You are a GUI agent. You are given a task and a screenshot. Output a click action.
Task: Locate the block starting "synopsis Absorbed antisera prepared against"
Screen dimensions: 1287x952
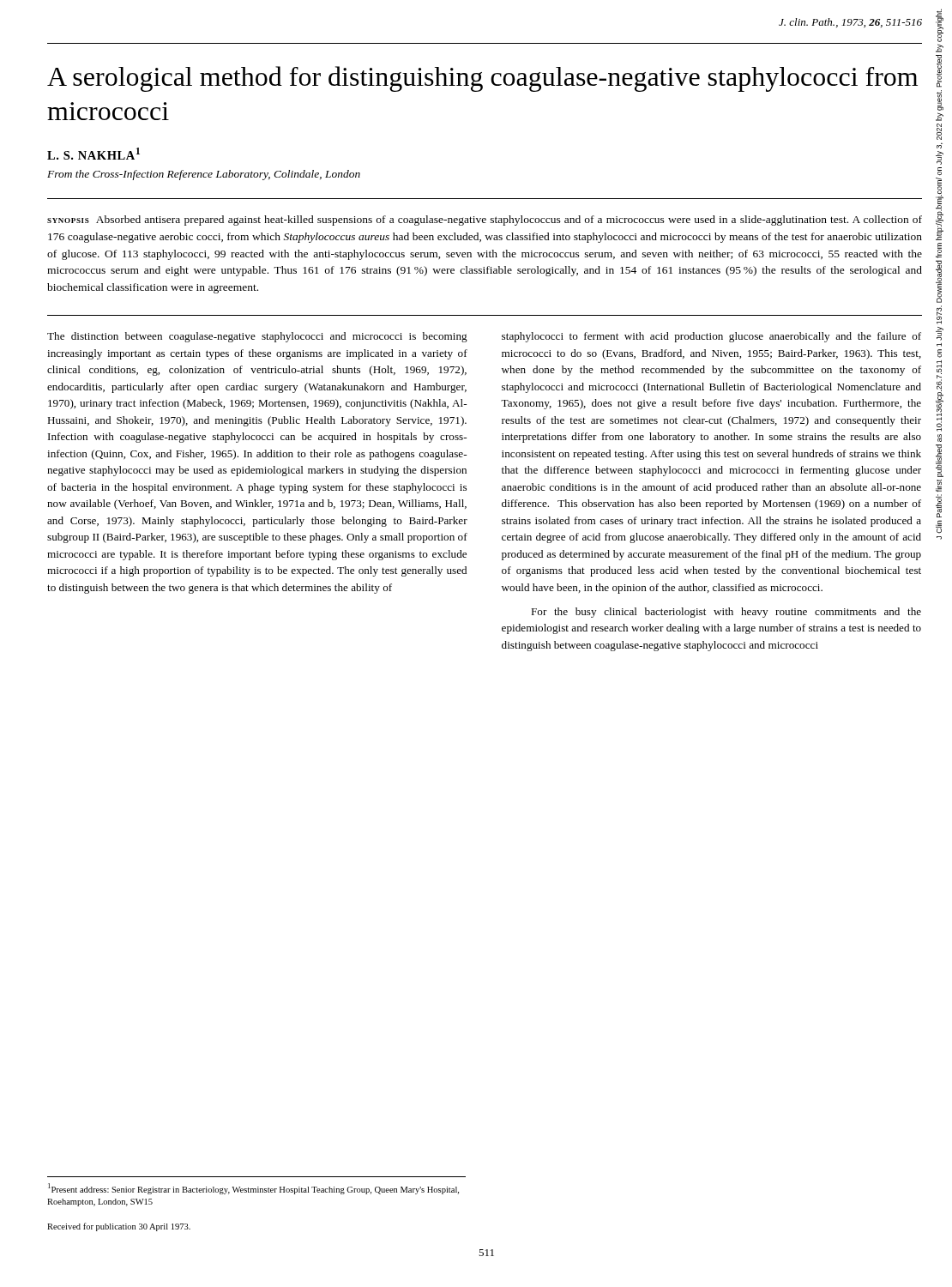point(485,253)
